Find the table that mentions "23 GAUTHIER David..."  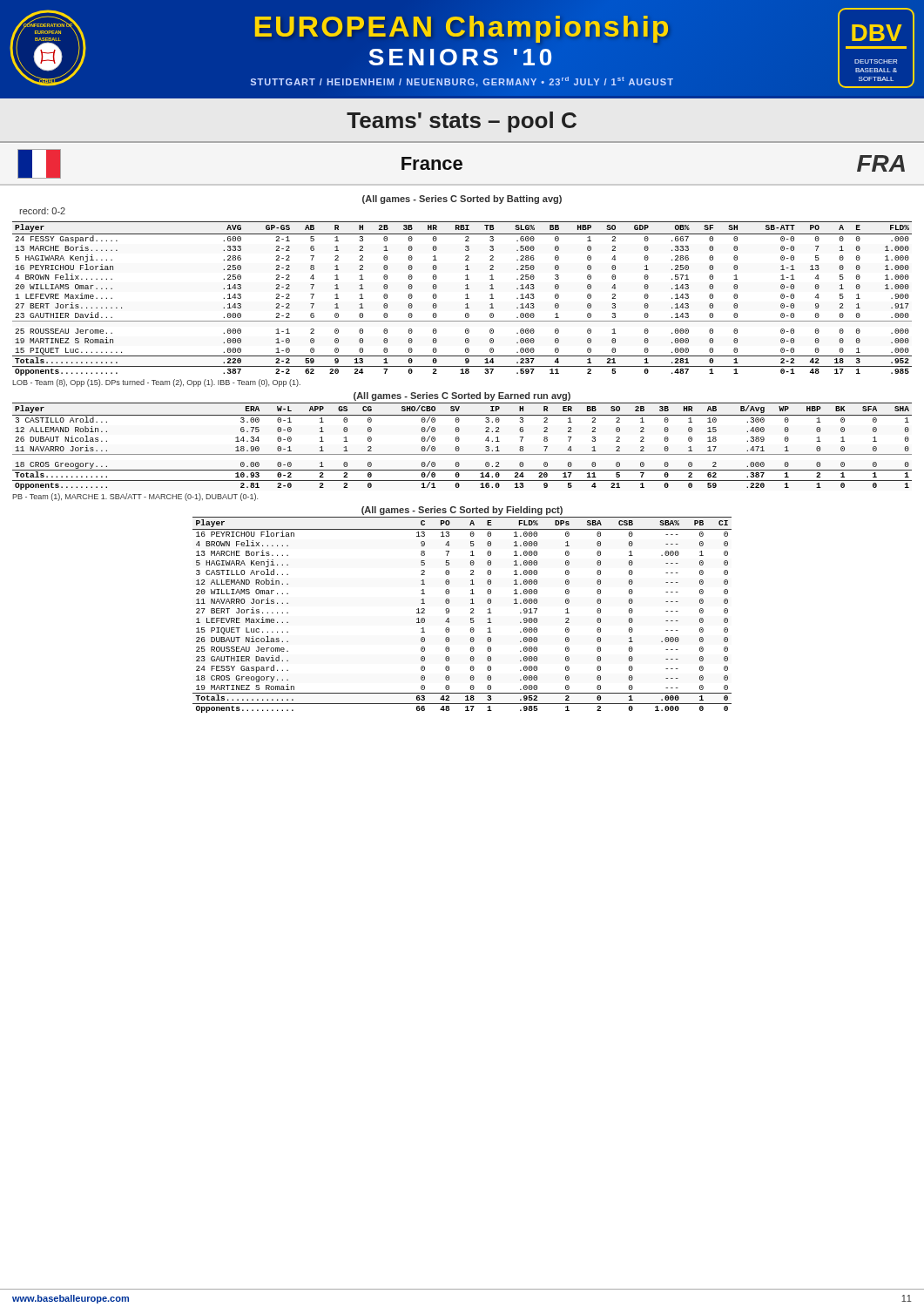coord(462,299)
